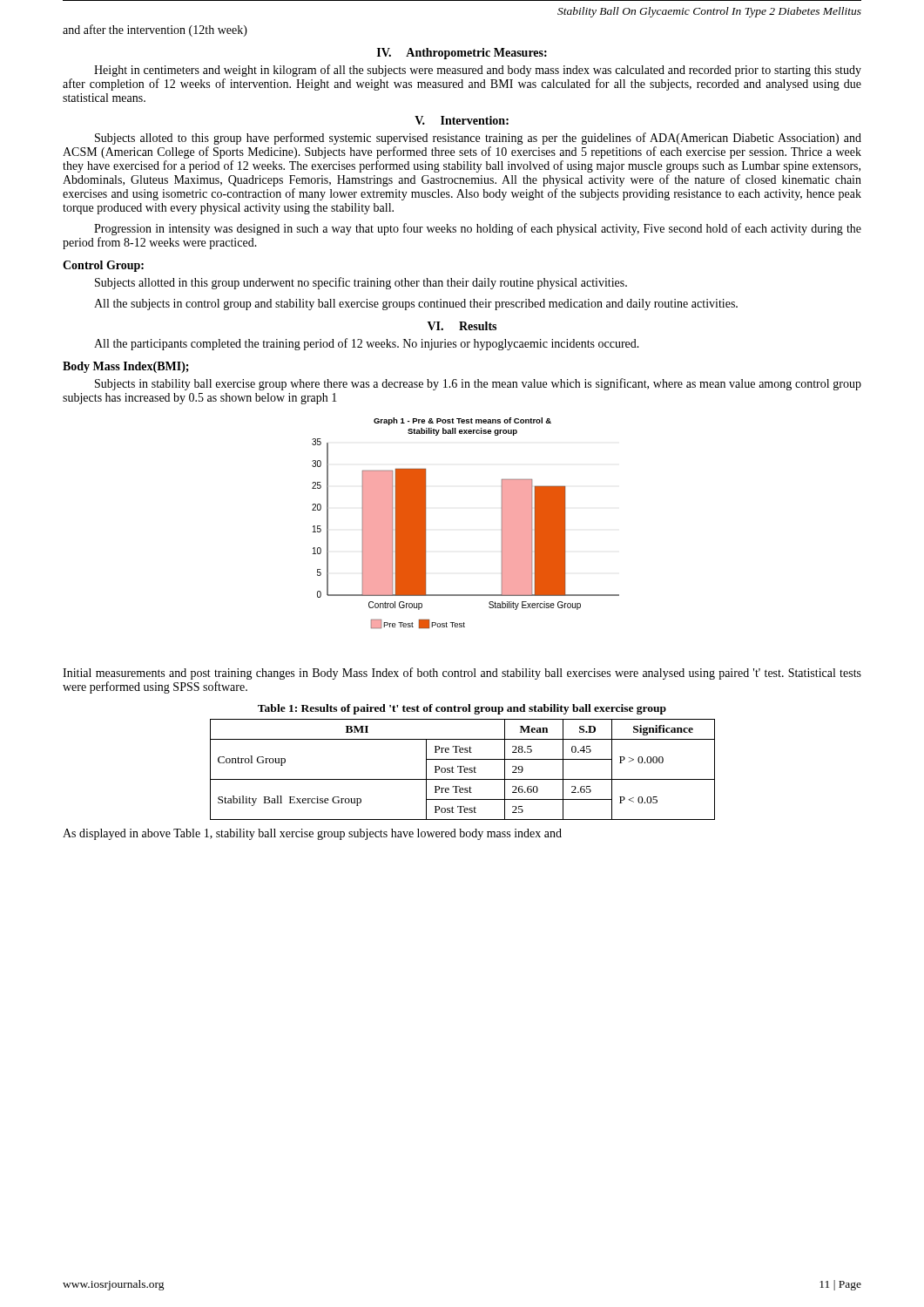Image resolution: width=924 pixels, height=1307 pixels.
Task: Locate the text block that says "Subjects alloted to"
Action: 462,173
